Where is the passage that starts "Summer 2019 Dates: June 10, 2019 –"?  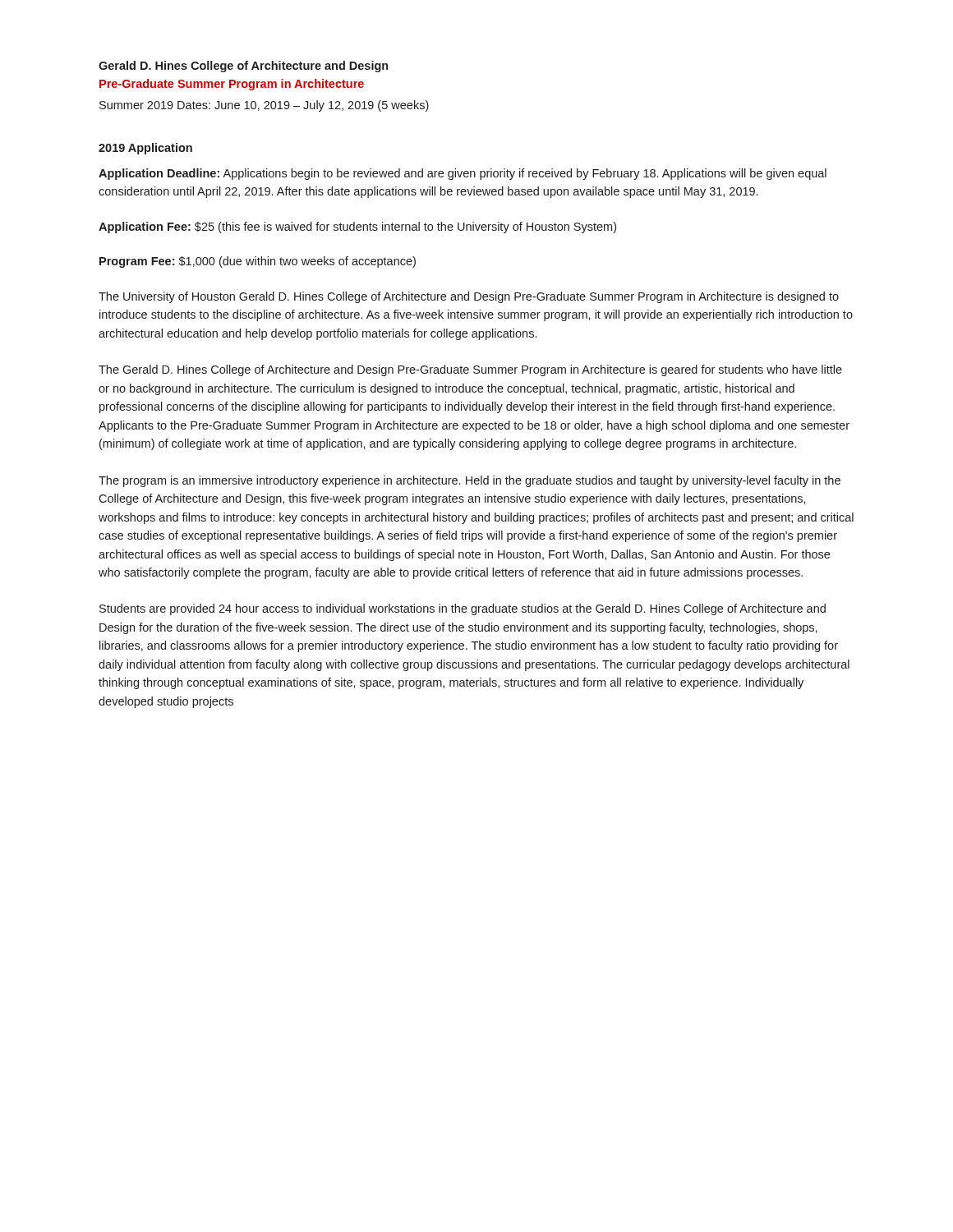pyautogui.click(x=264, y=105)
